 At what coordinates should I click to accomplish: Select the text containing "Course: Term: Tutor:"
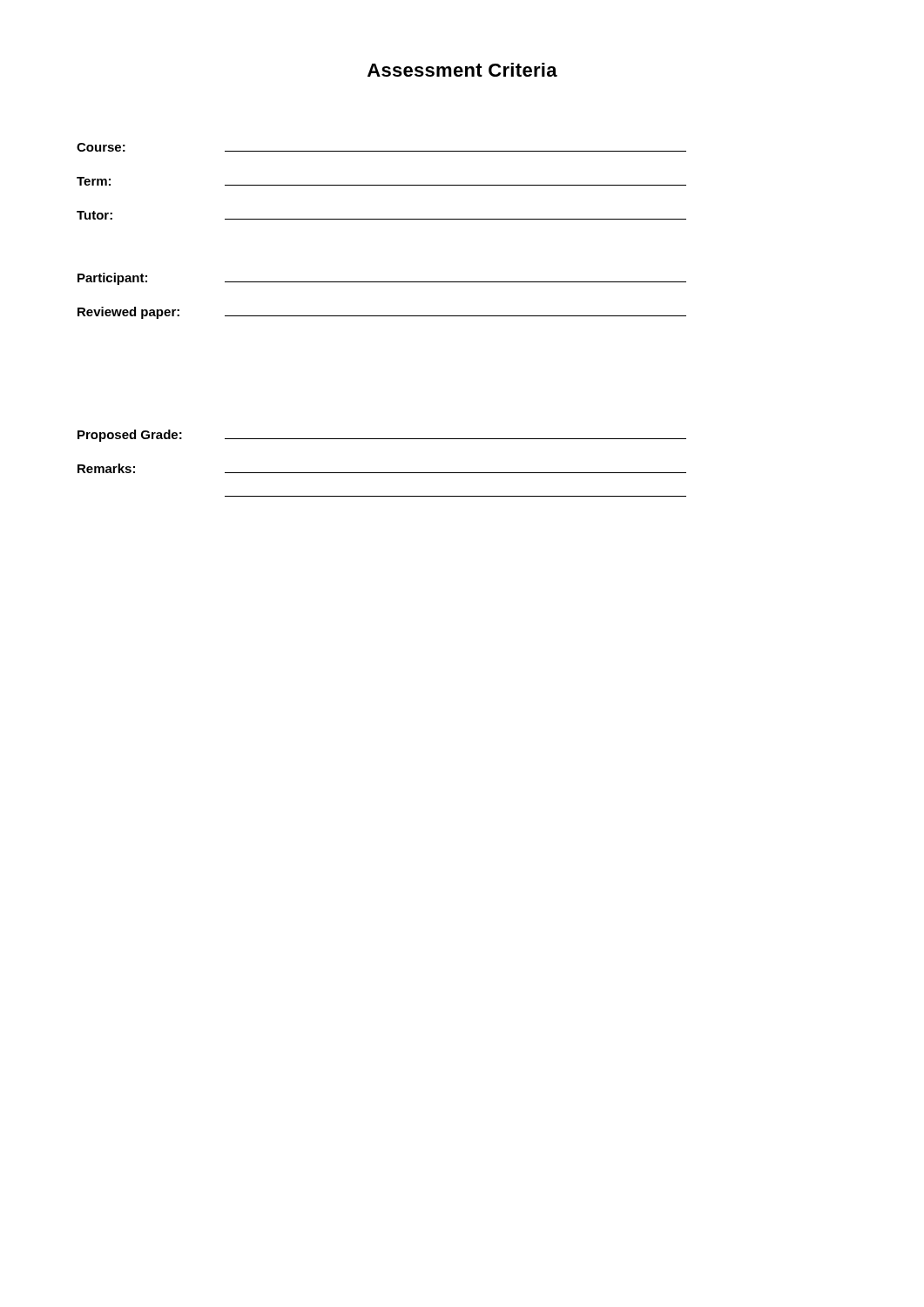coord(381,181)
